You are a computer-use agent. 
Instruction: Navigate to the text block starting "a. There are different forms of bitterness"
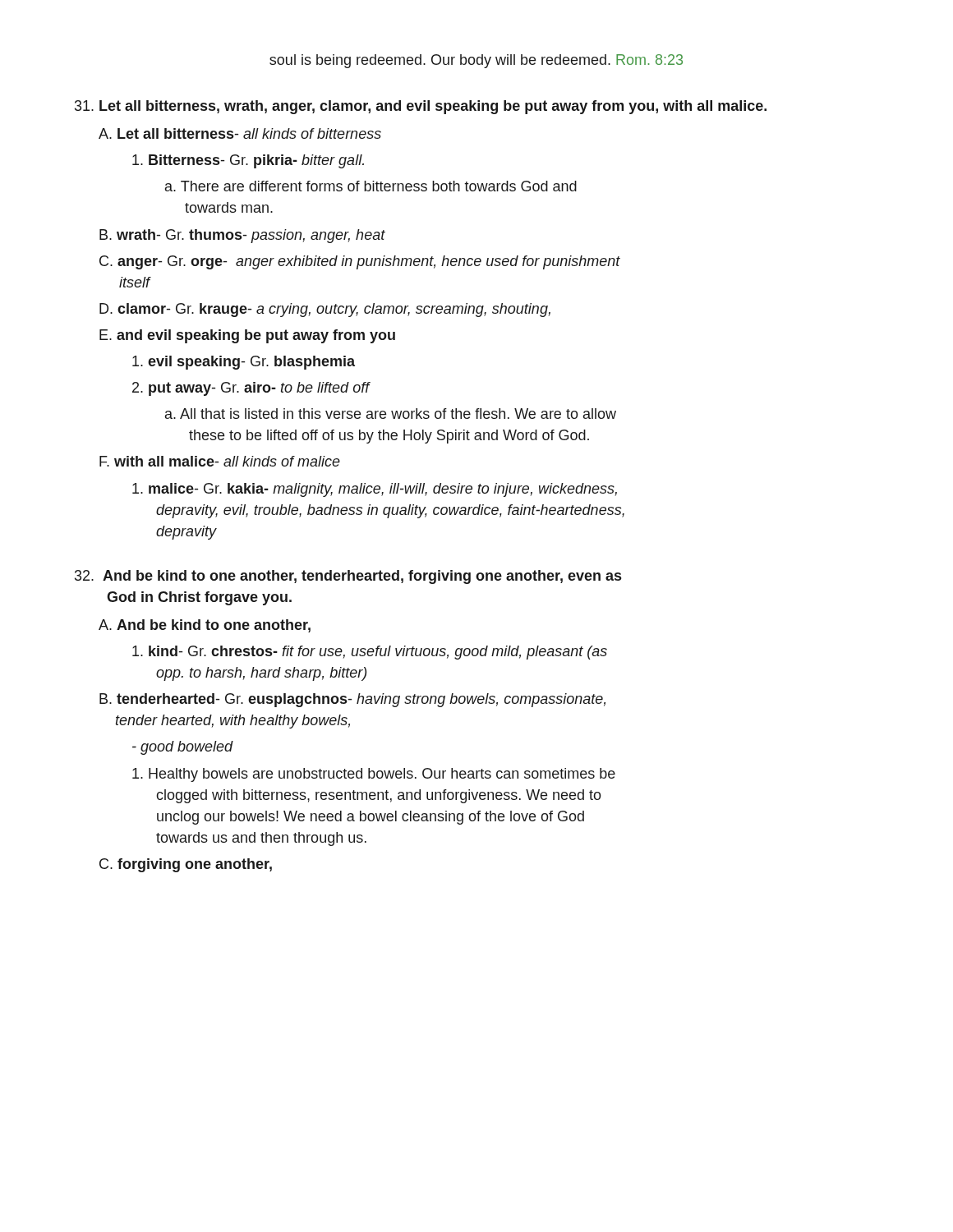[x=522, y=197]
